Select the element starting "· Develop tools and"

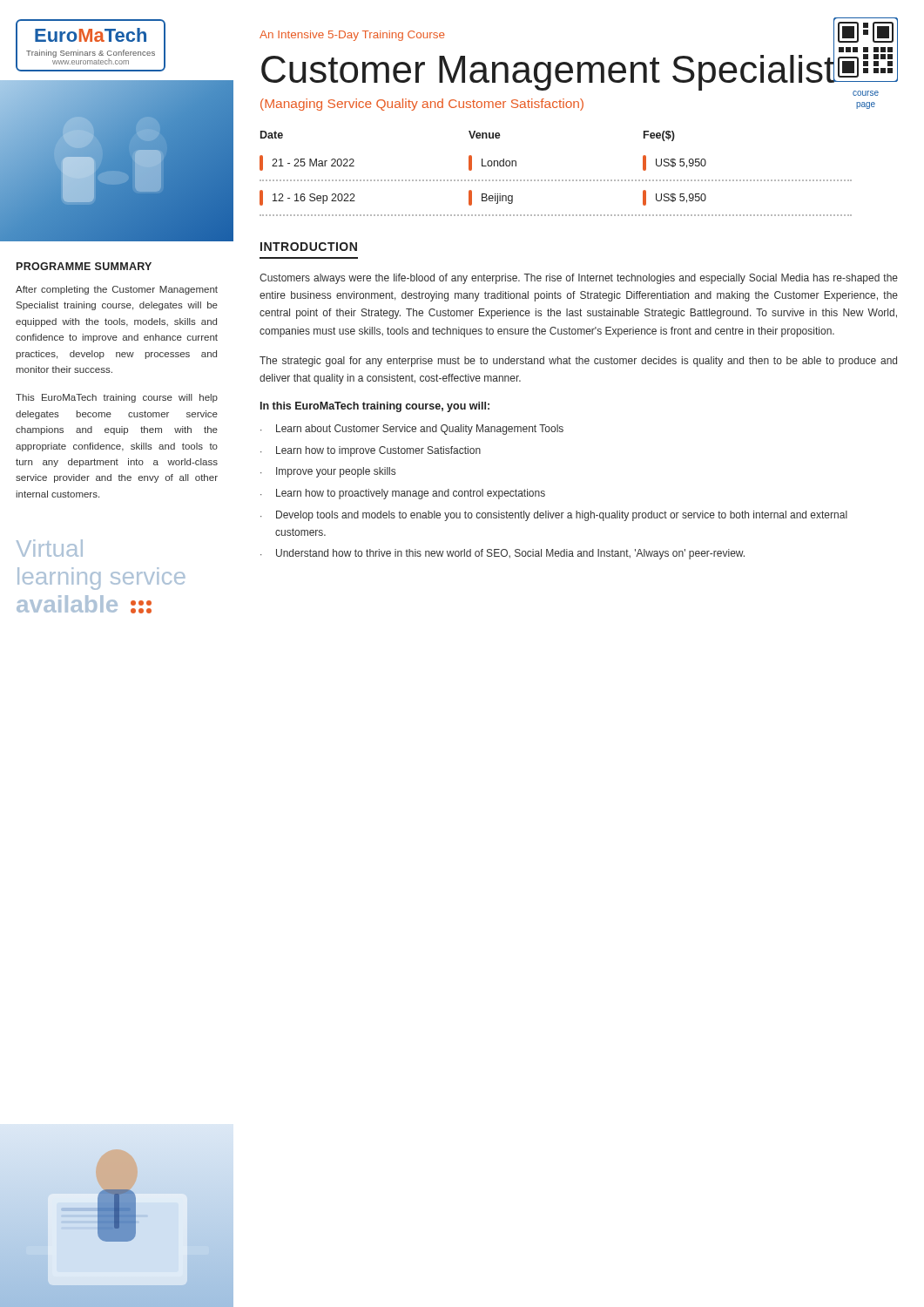[x=579, y=524]
